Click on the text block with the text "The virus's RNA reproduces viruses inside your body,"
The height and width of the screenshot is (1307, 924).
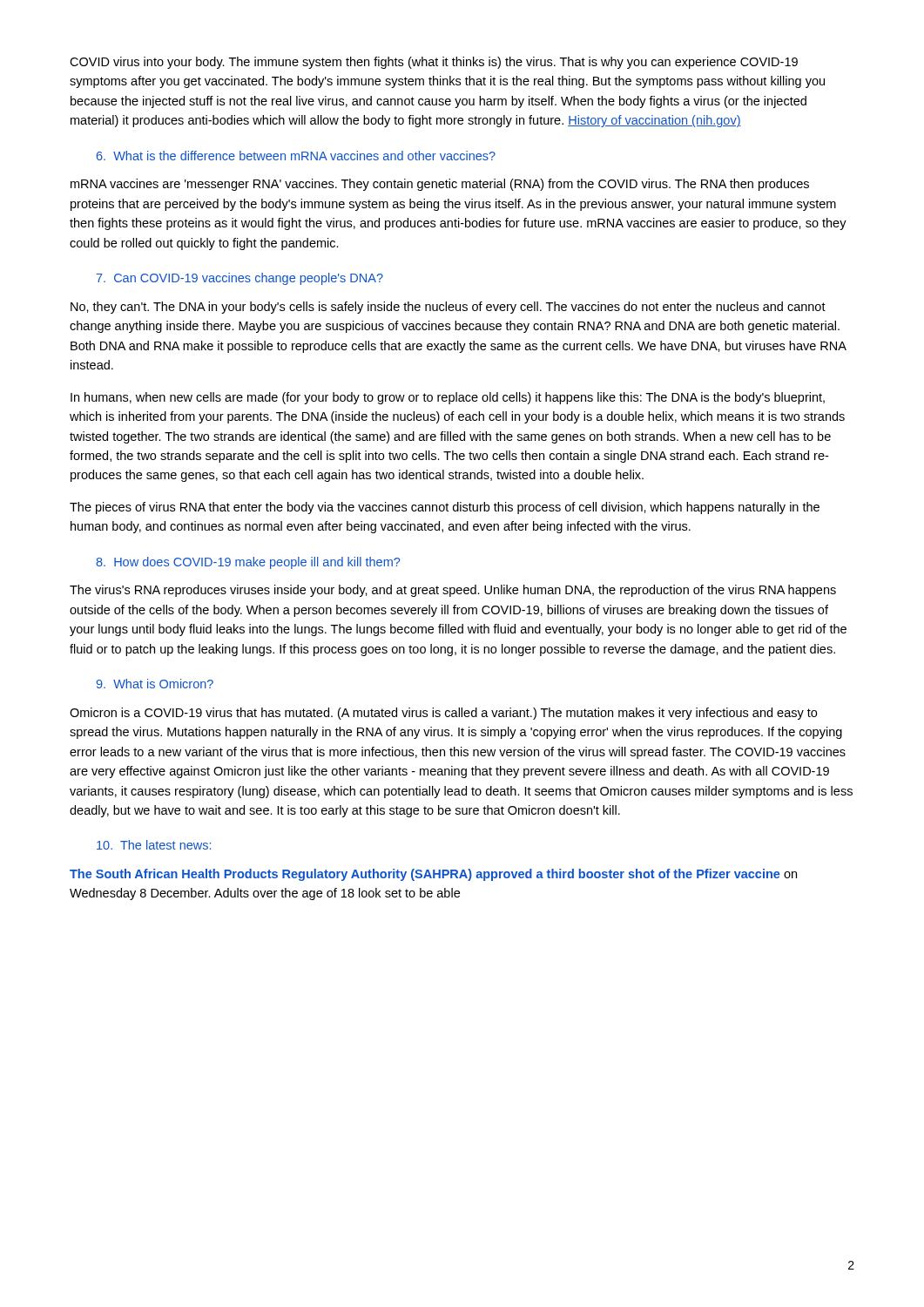coord(462,620)
